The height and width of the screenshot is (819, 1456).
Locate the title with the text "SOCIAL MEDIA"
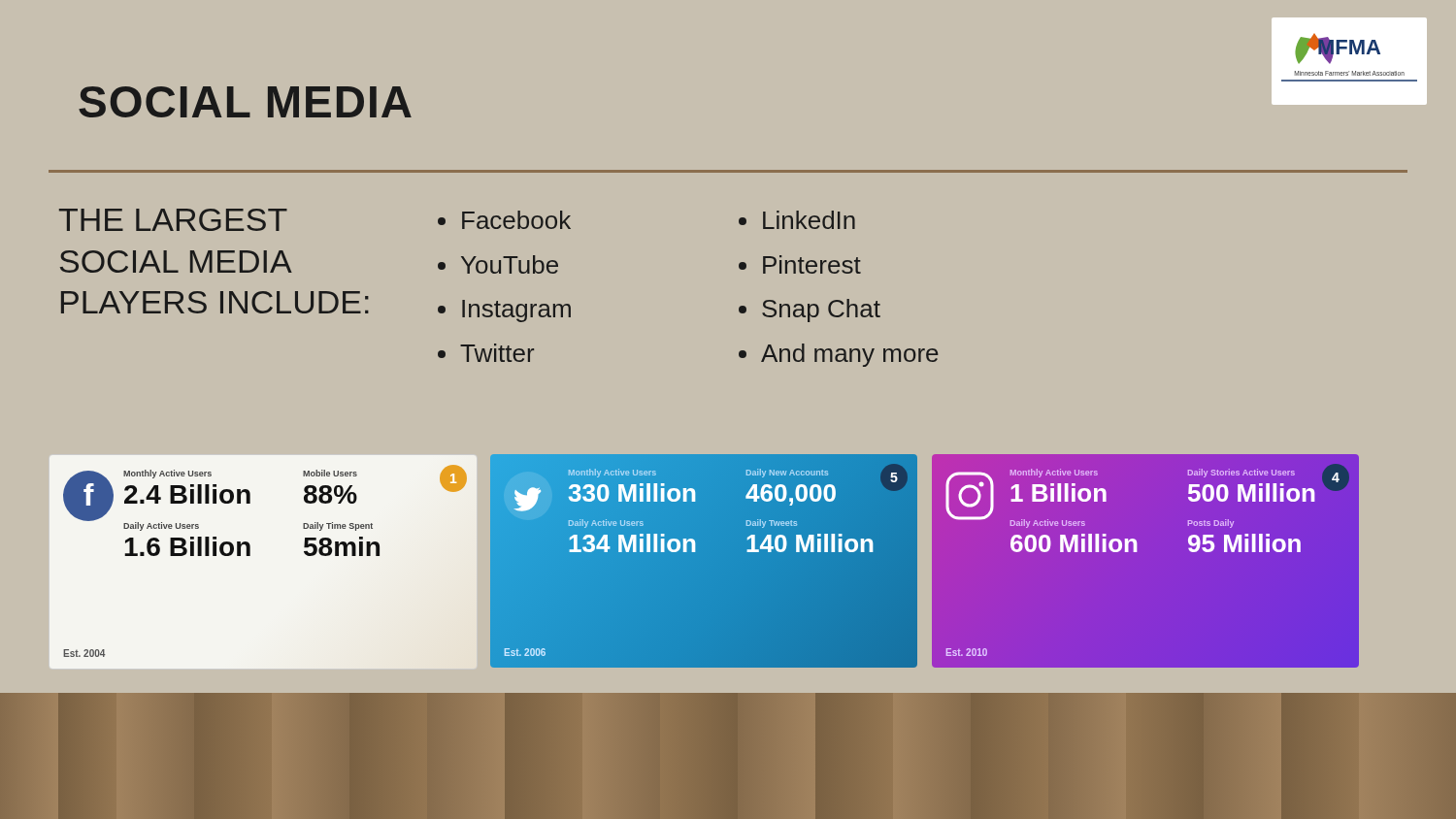pos(246,102)
